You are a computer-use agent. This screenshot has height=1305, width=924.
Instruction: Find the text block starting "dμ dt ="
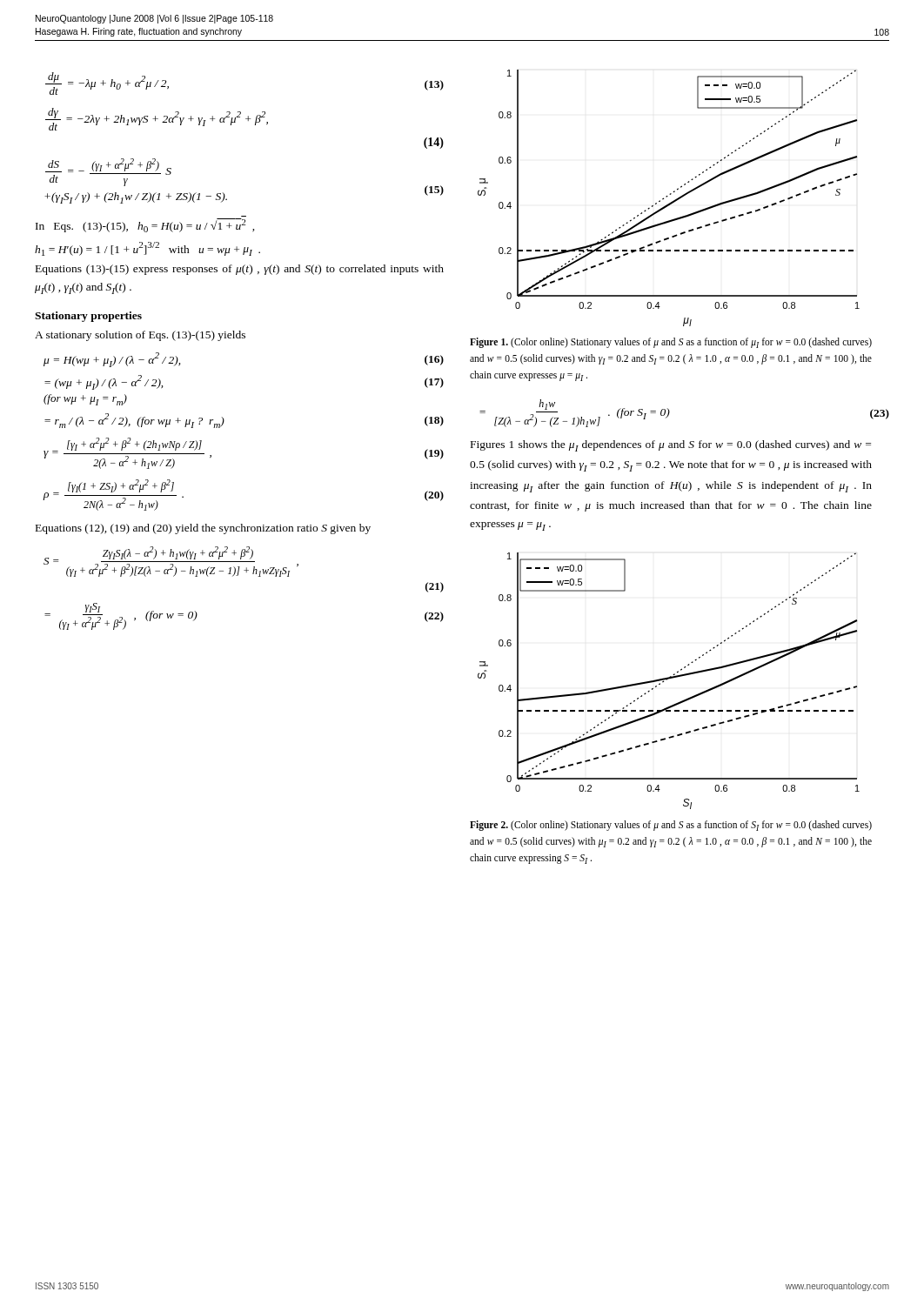115,83
